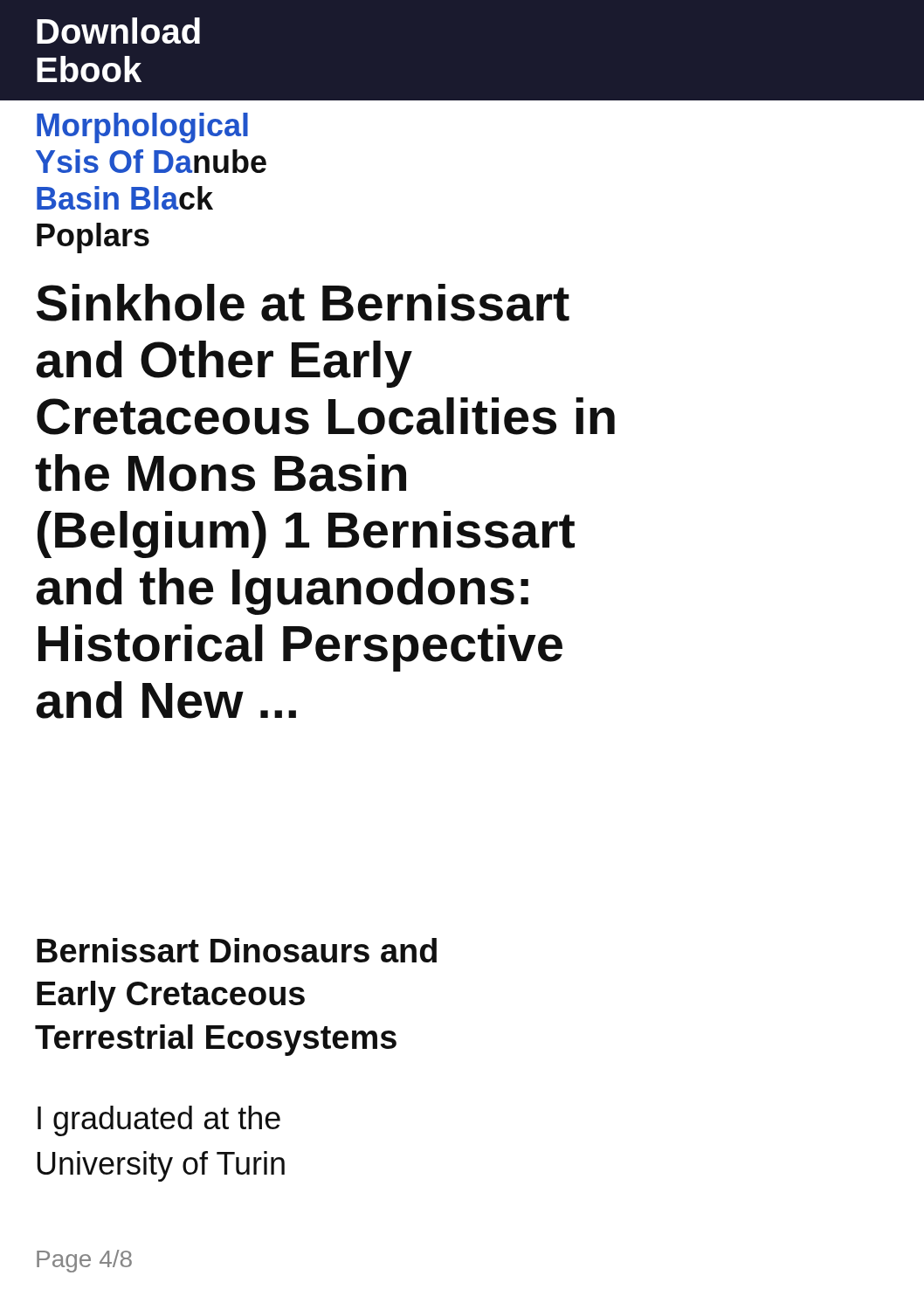This screenshot has height=1310, width=924.
Task: Find the region starting "Bernissart Dinosaurs andEarly CretaceousTerrestrial Ecosystems"
Action: coord(237,994)
